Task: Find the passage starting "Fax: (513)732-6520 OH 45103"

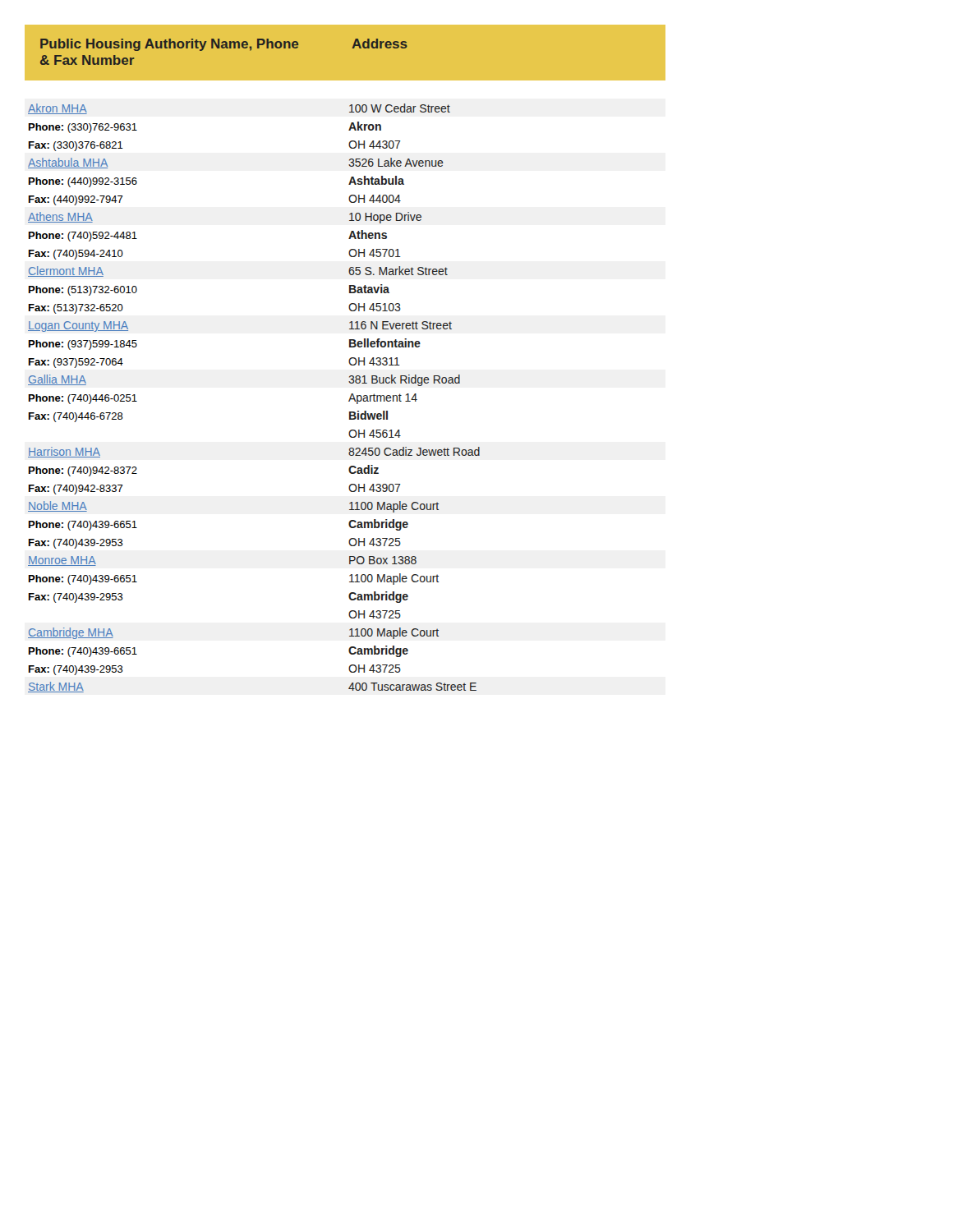Action: click(345, 306)
